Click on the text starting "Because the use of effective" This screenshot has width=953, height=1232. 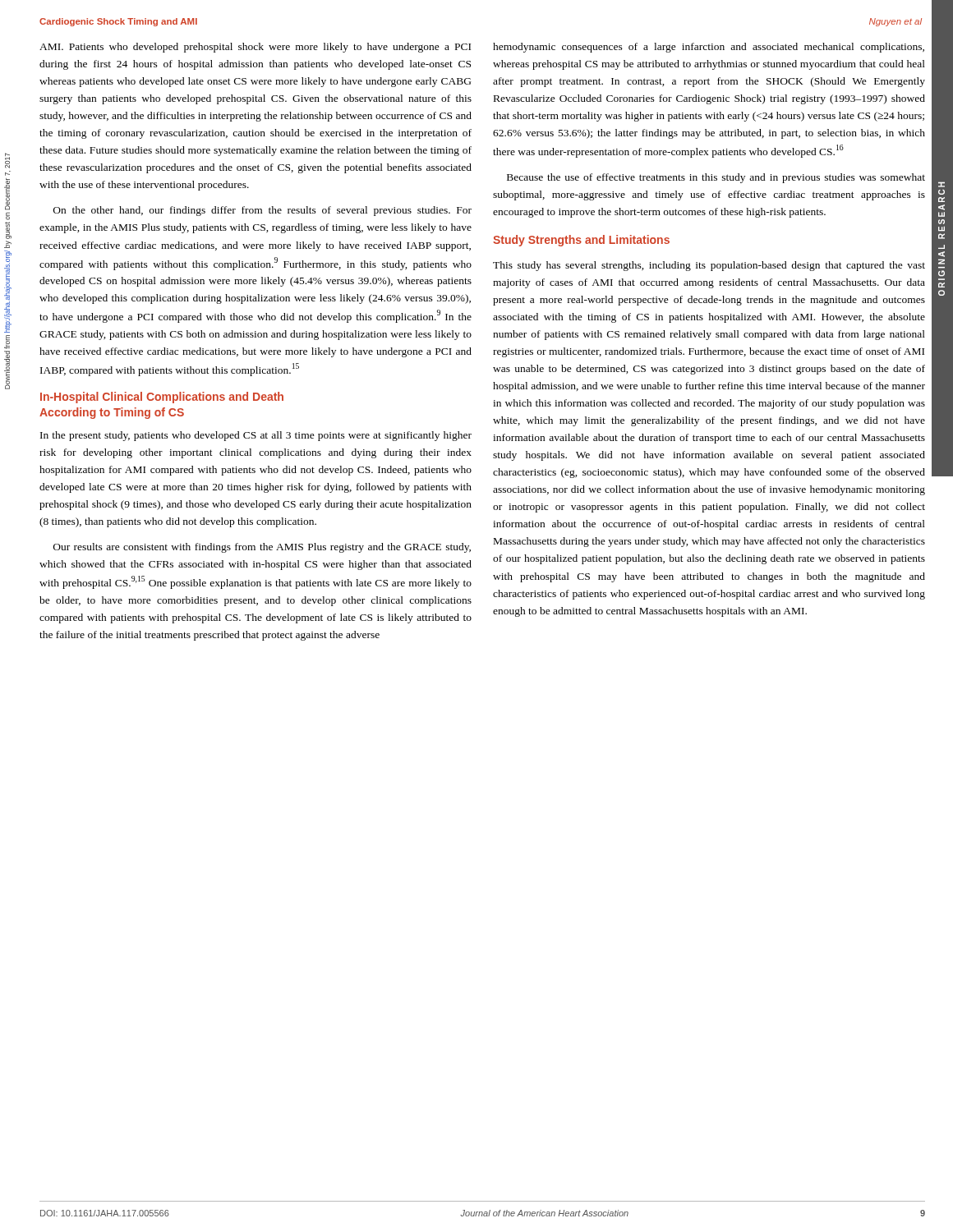click(x=709, y=194)
